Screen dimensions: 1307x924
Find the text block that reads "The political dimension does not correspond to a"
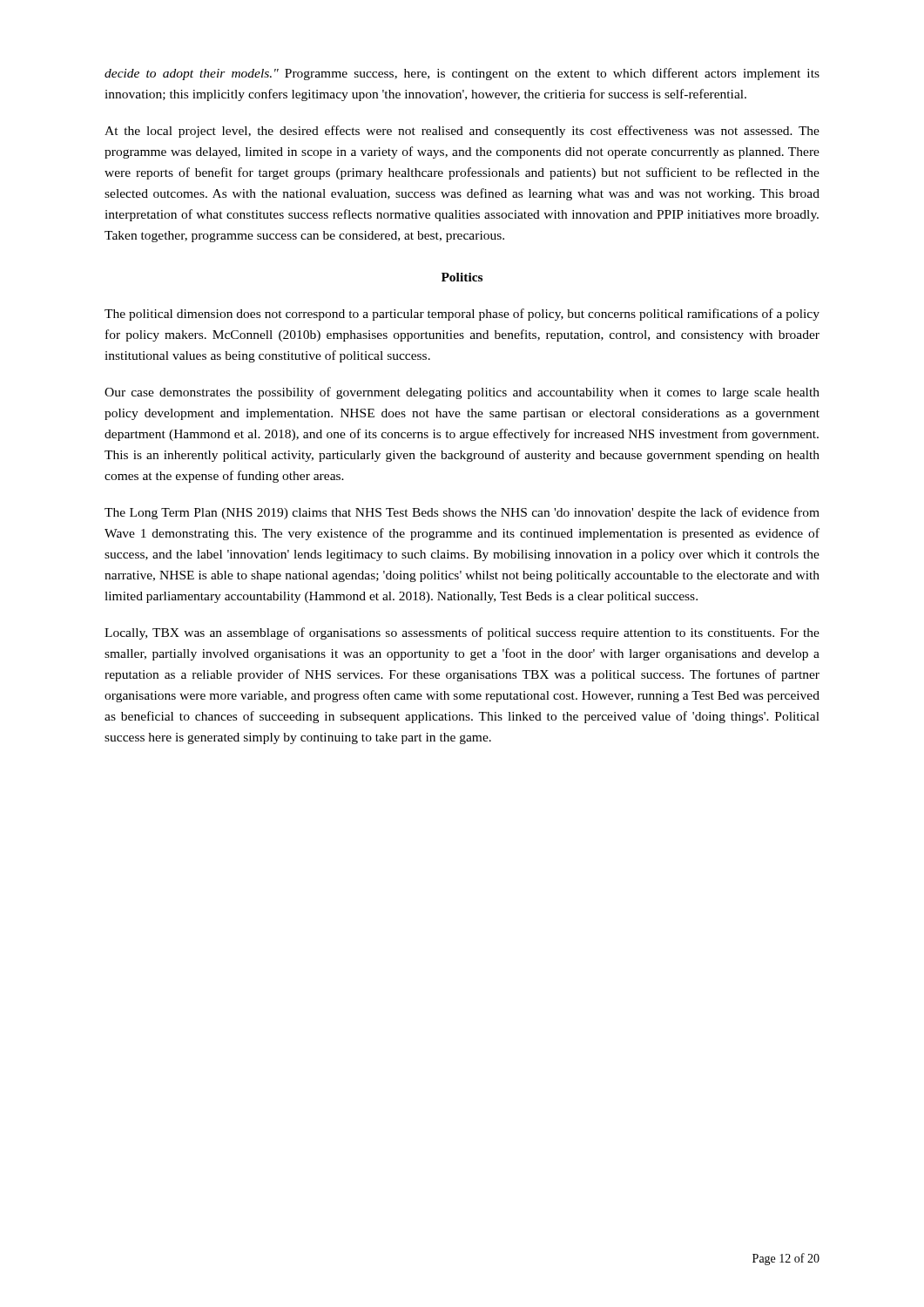pyautogui.click(x=462, y=334)
